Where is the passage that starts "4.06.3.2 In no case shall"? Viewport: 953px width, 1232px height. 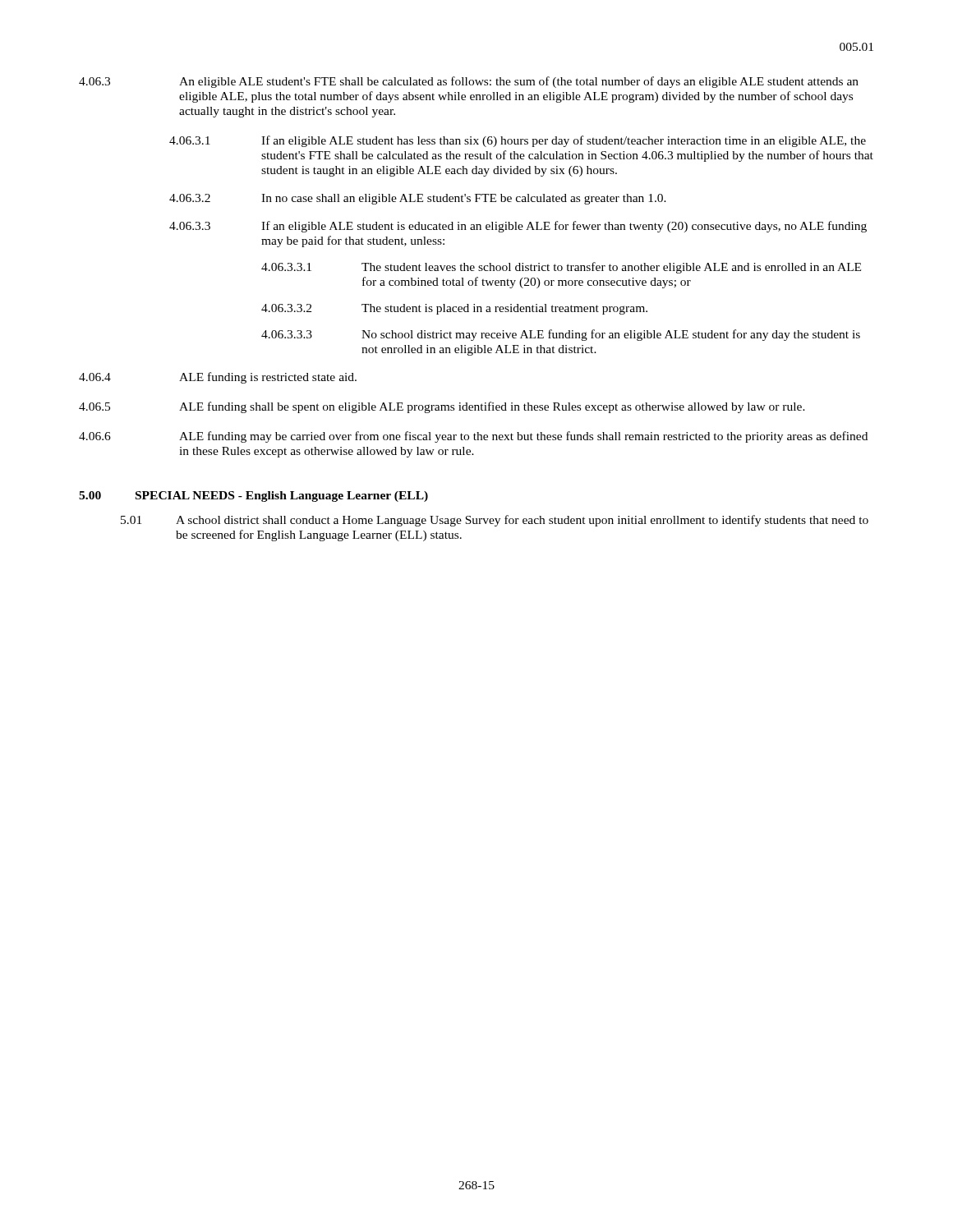click(x=522, y=198)
